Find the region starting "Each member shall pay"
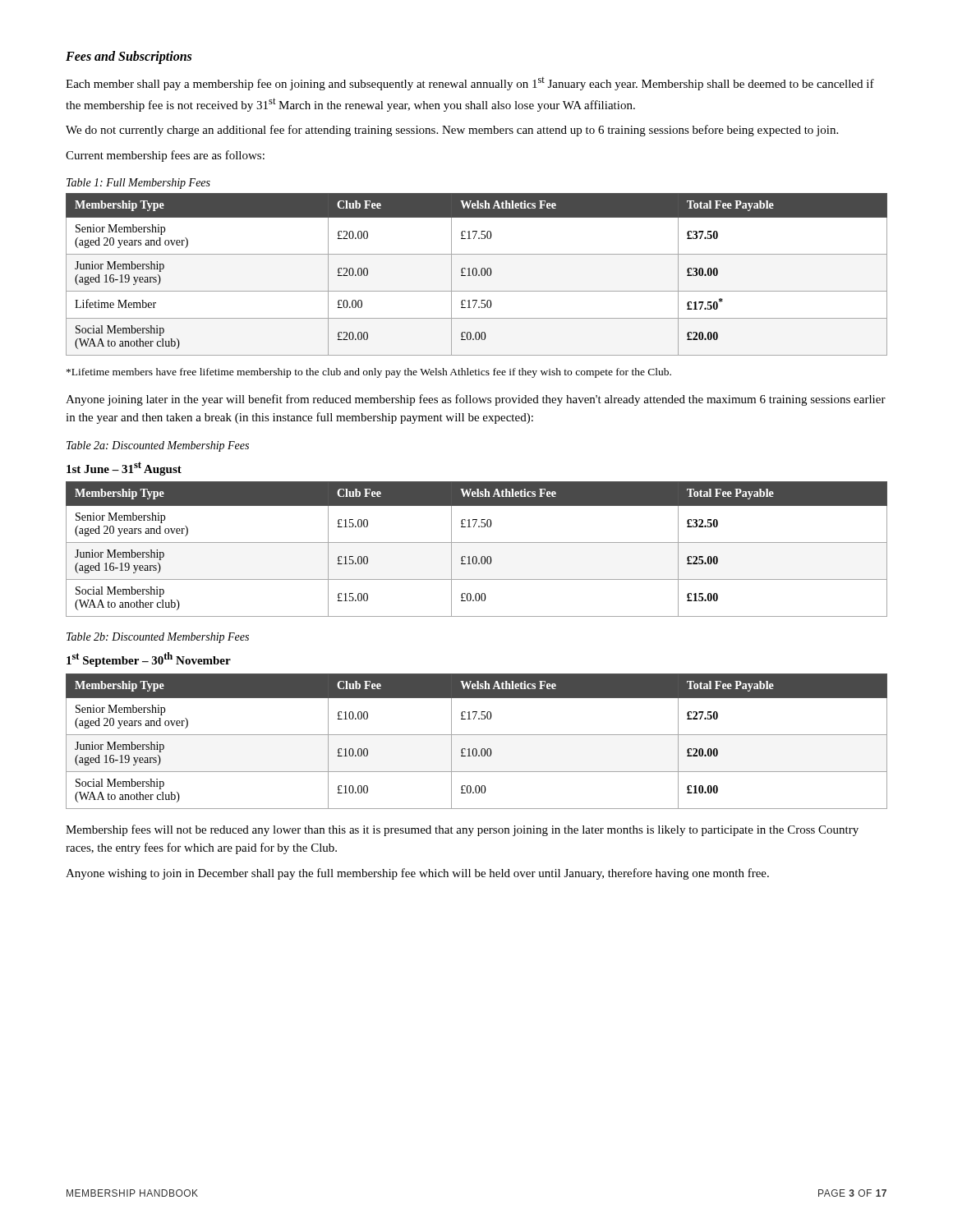 pos(476,93)
